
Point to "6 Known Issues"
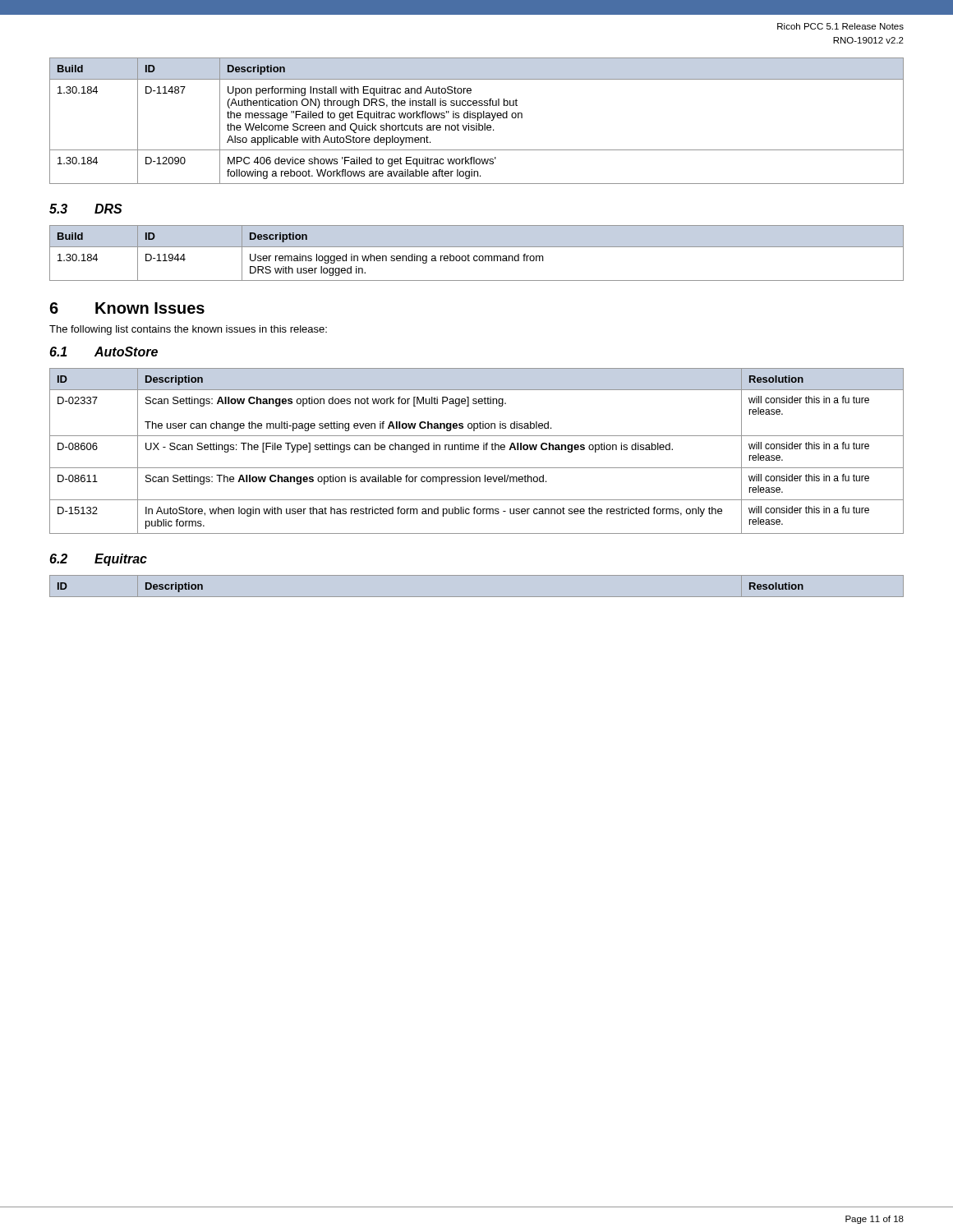tap(127, 308)
